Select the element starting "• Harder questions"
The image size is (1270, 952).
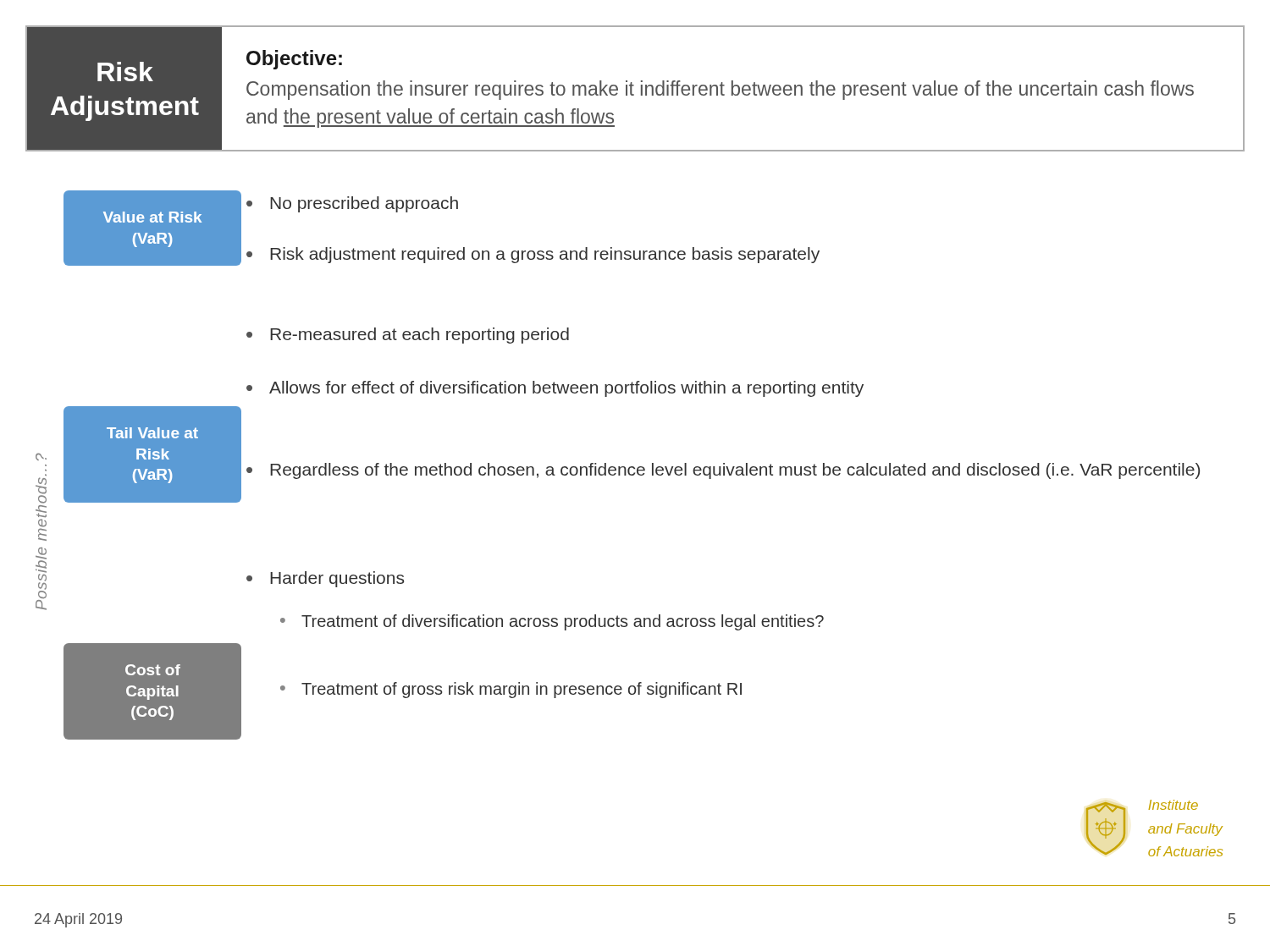325,578
